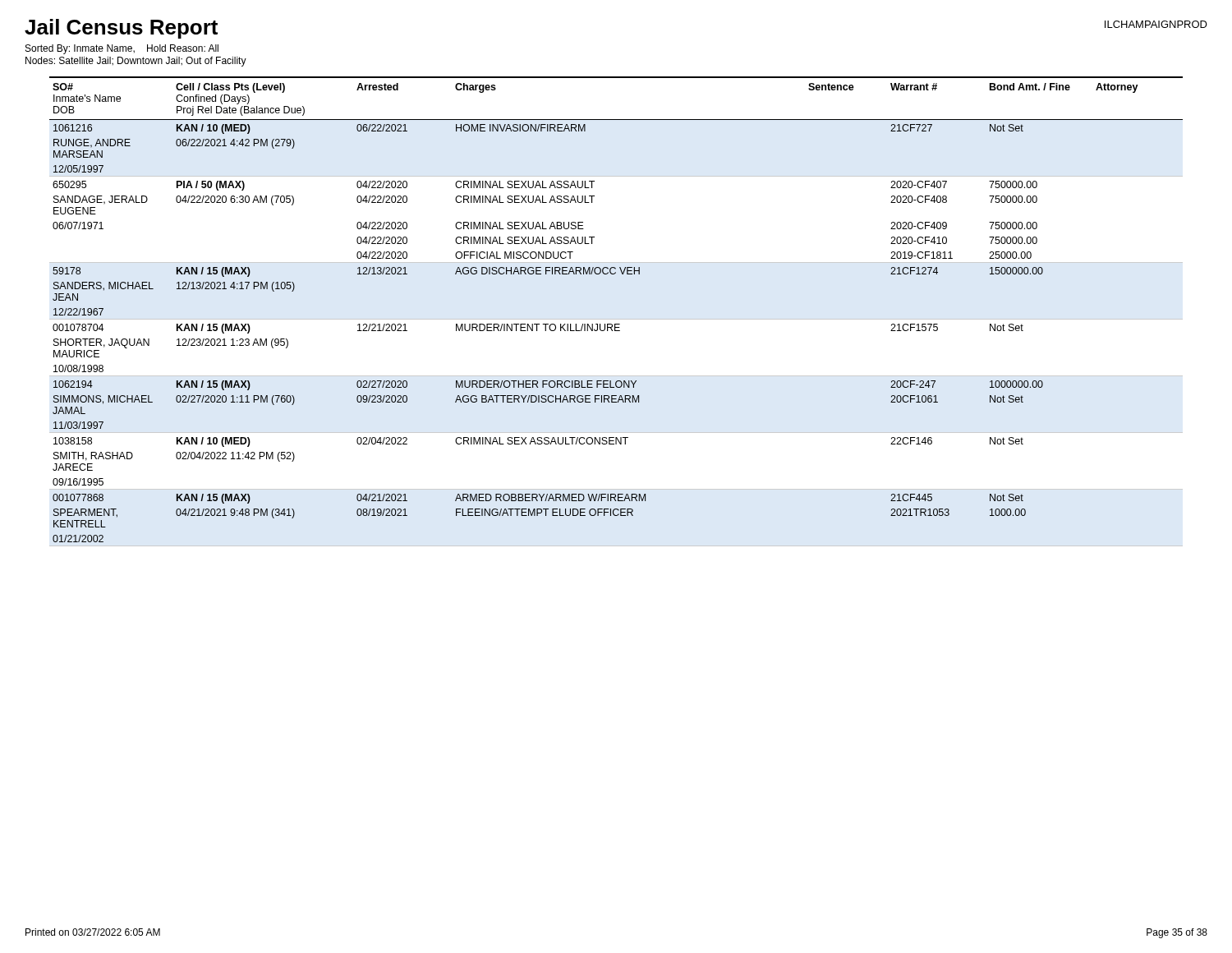This screenshot has width=1232, height=953.
Task: Navigate to the text block starting "Nodes: Satellite Jail;"
Action: click(x=135, y=61)
